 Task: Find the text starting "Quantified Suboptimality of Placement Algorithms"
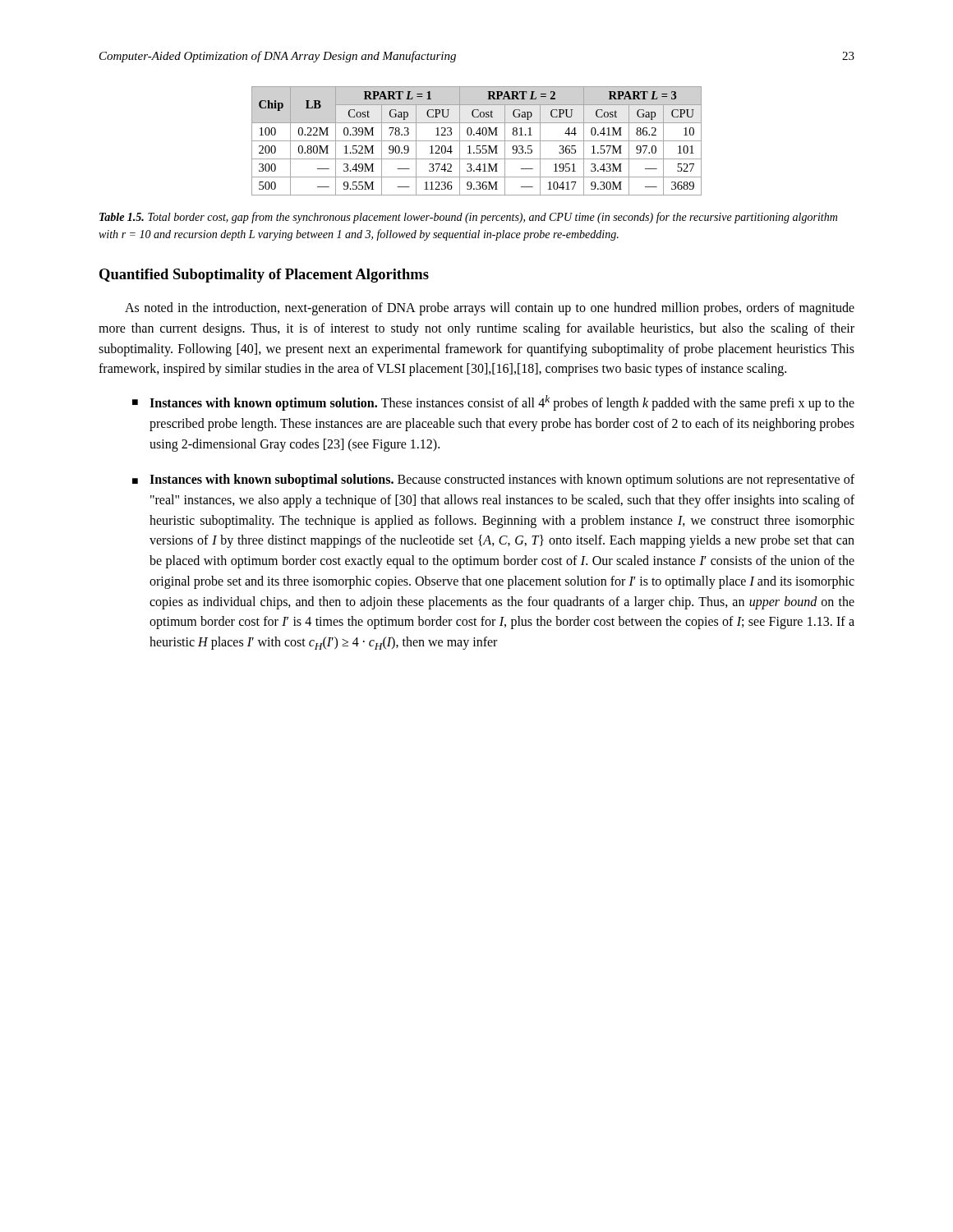coord(264,274)
